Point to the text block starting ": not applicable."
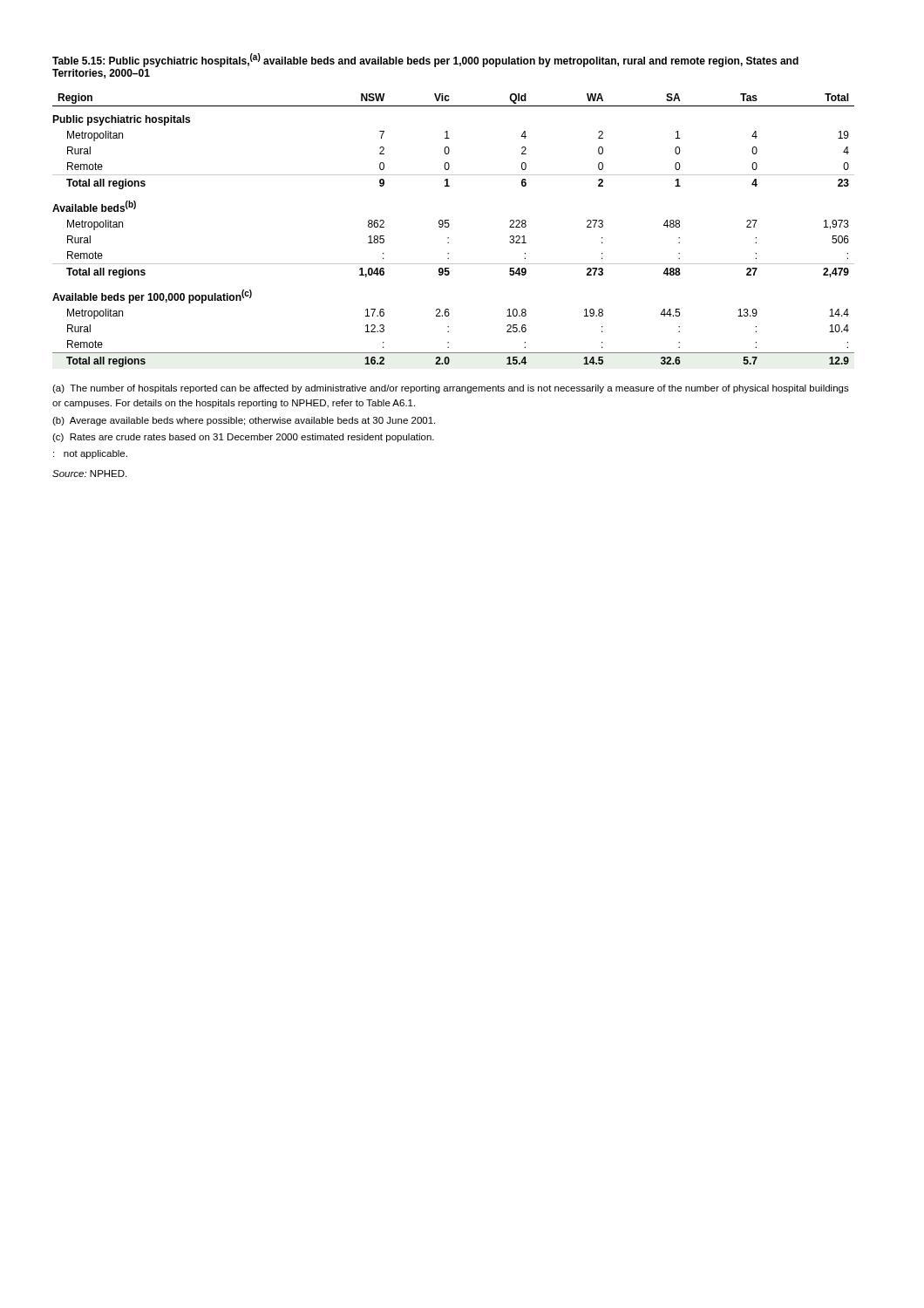The height and width of the screenshot is (1308, 924). (x=90, y=454)
